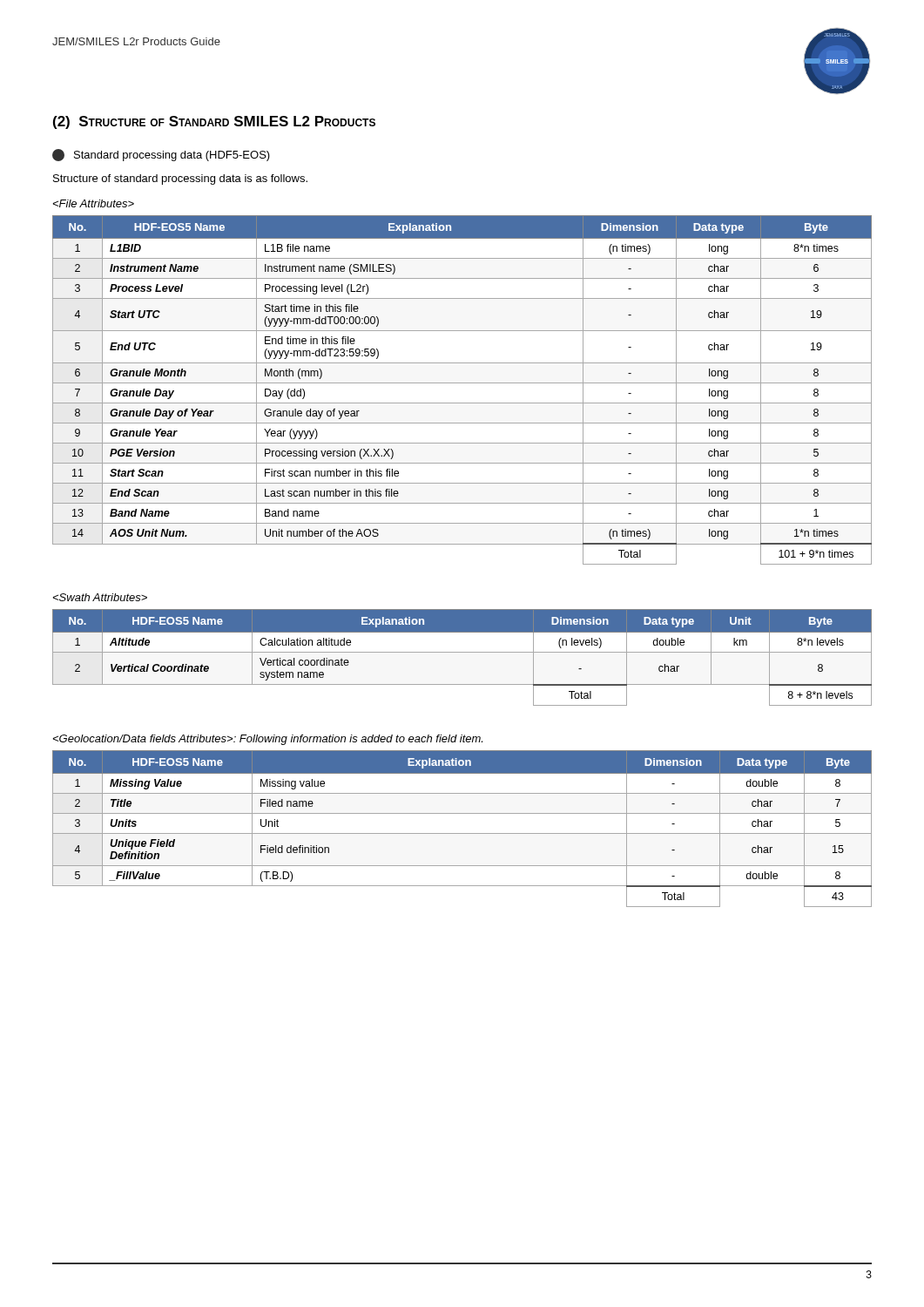The image size is (924, 1307).
Task: Find "Standard processing data (HDF5-EOS)" on this page
Action: [x=161, y=155]
